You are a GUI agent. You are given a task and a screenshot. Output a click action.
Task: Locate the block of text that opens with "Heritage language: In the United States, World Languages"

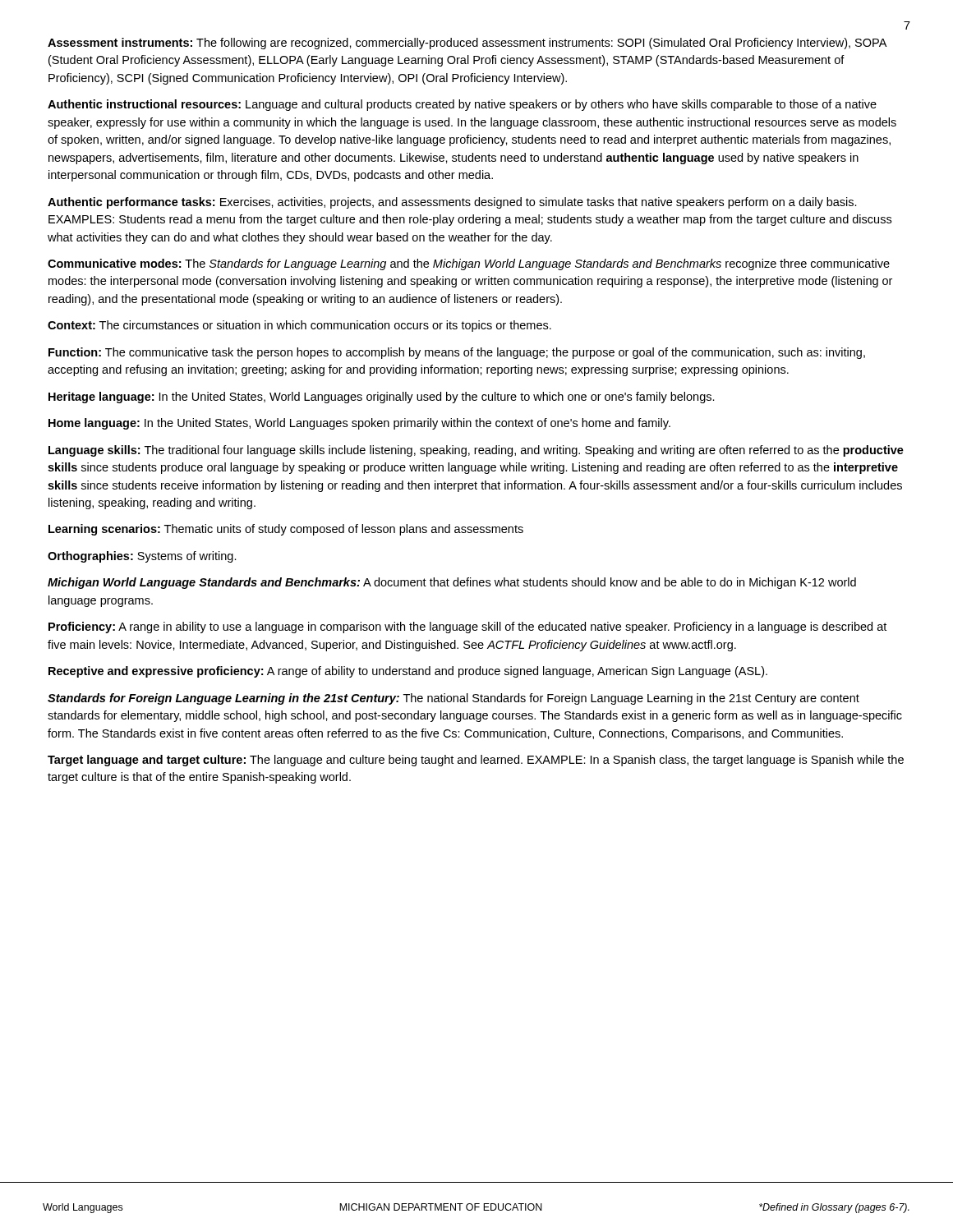[381, 396]
